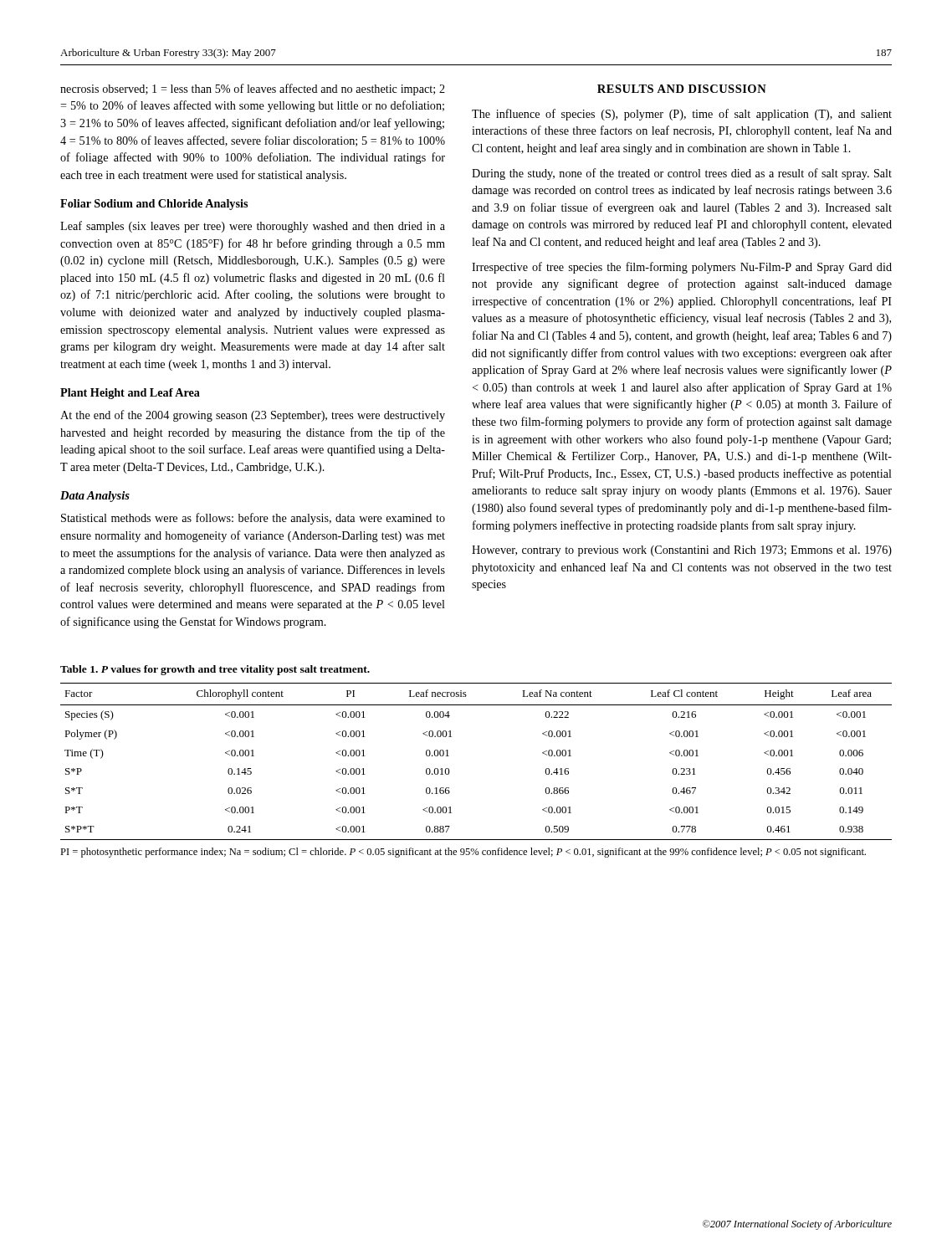Screen dimensions: 1255x952
Task: Find the text starting "Data Analysis"
Action: [x=95, y=496]
